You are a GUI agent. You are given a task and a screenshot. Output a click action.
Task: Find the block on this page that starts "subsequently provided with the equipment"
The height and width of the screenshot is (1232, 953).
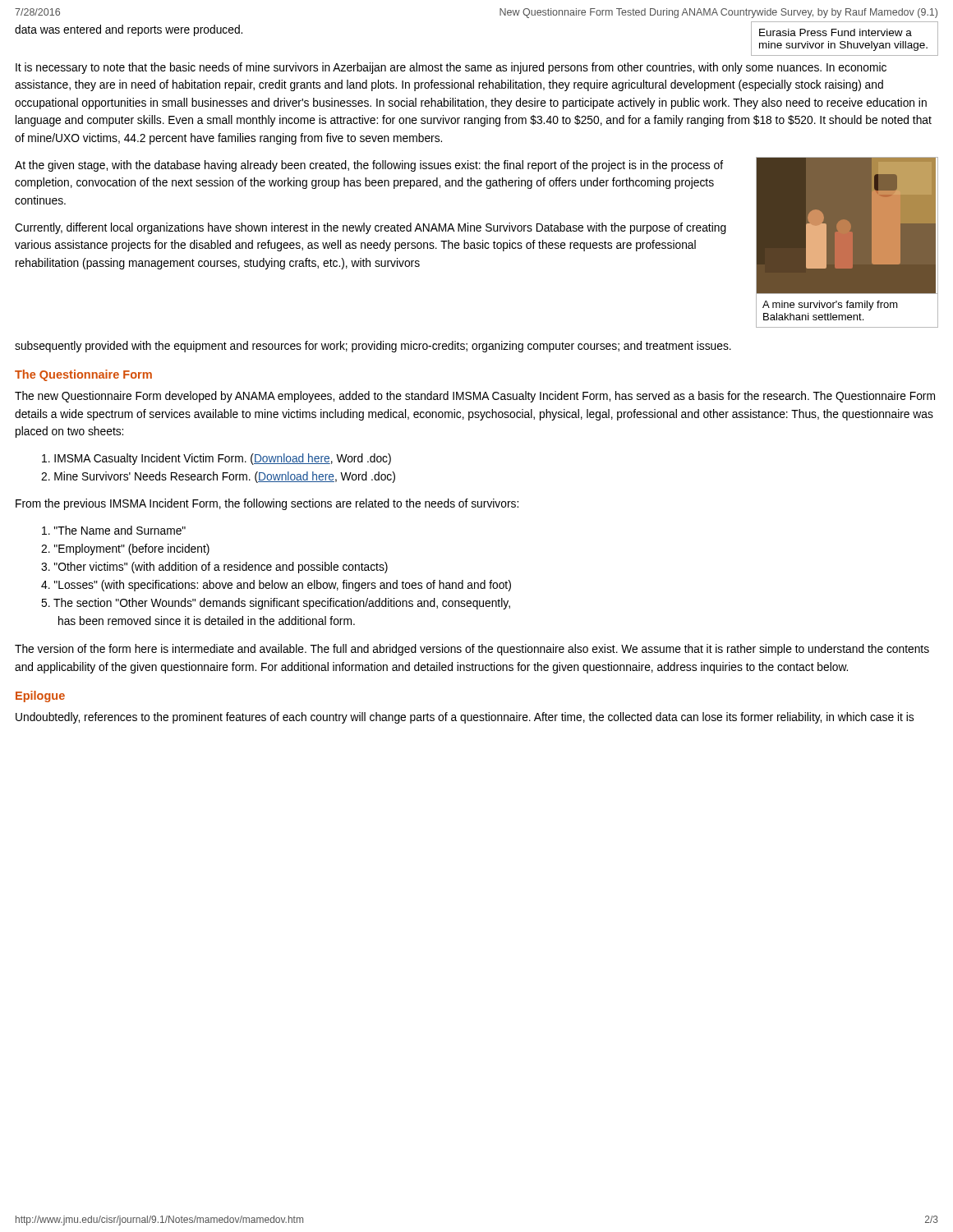tap(373, 346)
